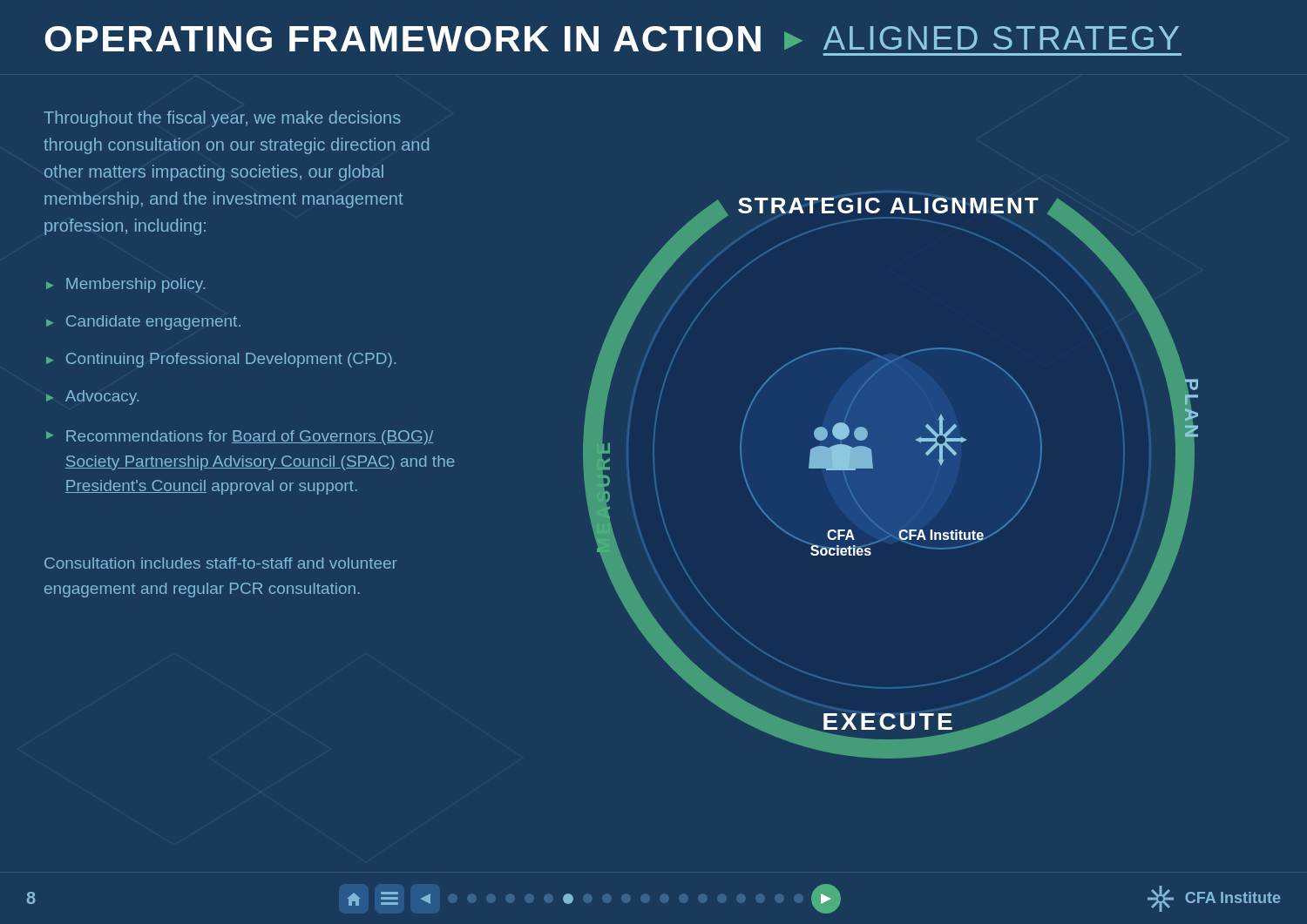Locate the block of text that opens with "► Recommendations for Board of Governors (BOG)/ Society"
1307x924 pixels.
[x=253, y=461]
